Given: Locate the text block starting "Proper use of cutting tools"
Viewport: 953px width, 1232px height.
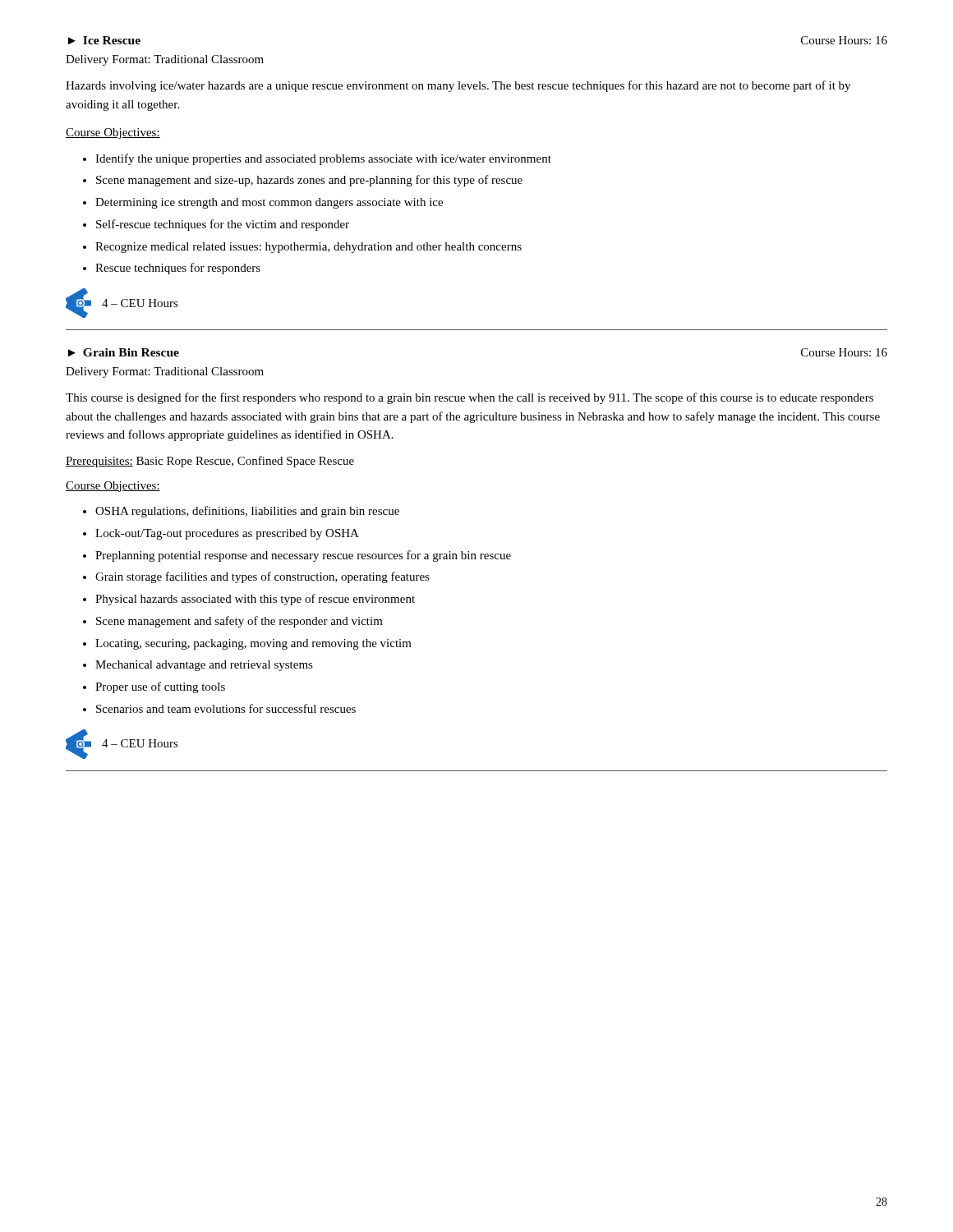Looking at the screenshot, I should click(x=160, y=687).
